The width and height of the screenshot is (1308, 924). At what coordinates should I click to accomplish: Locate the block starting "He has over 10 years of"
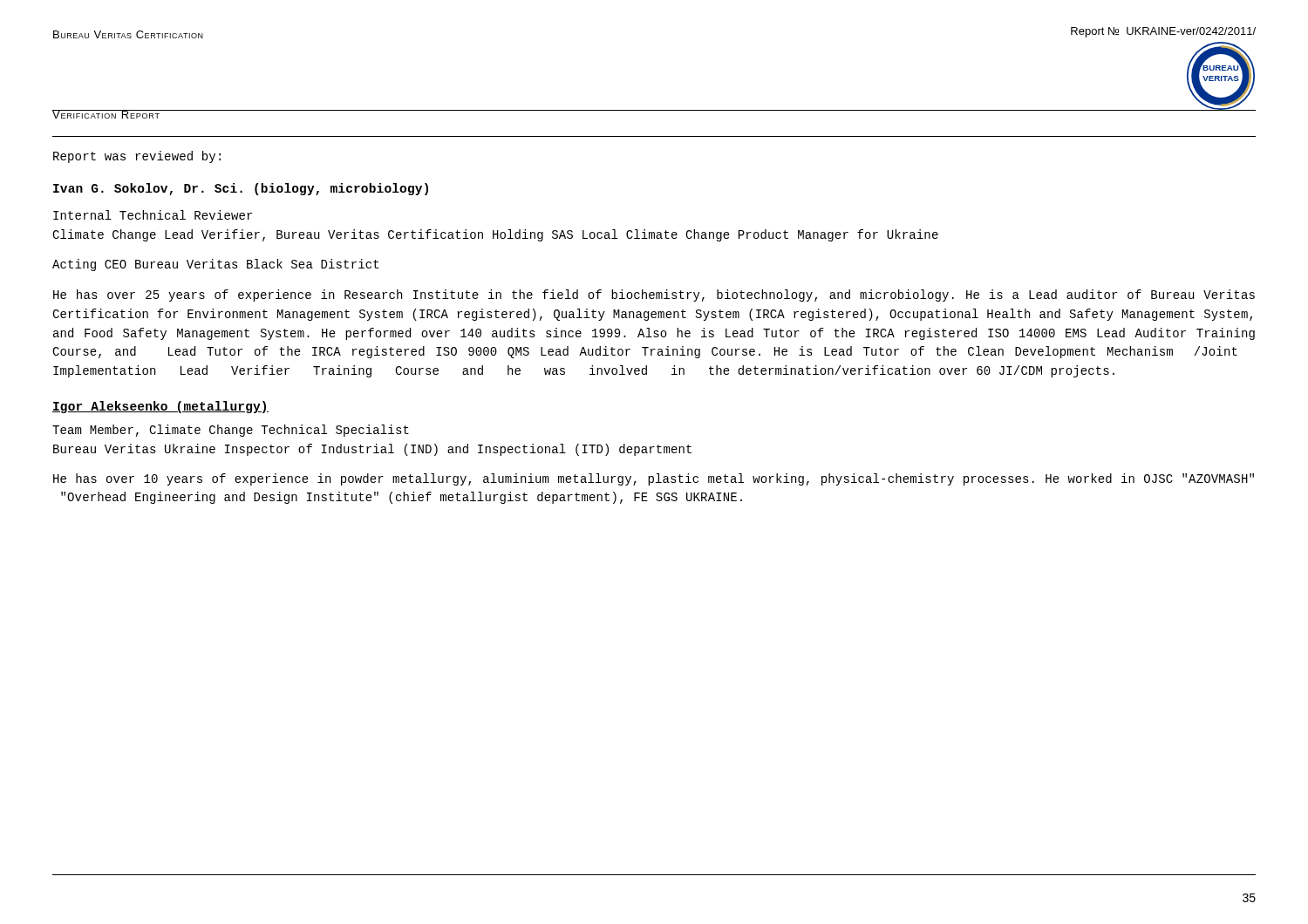(654, 488)
